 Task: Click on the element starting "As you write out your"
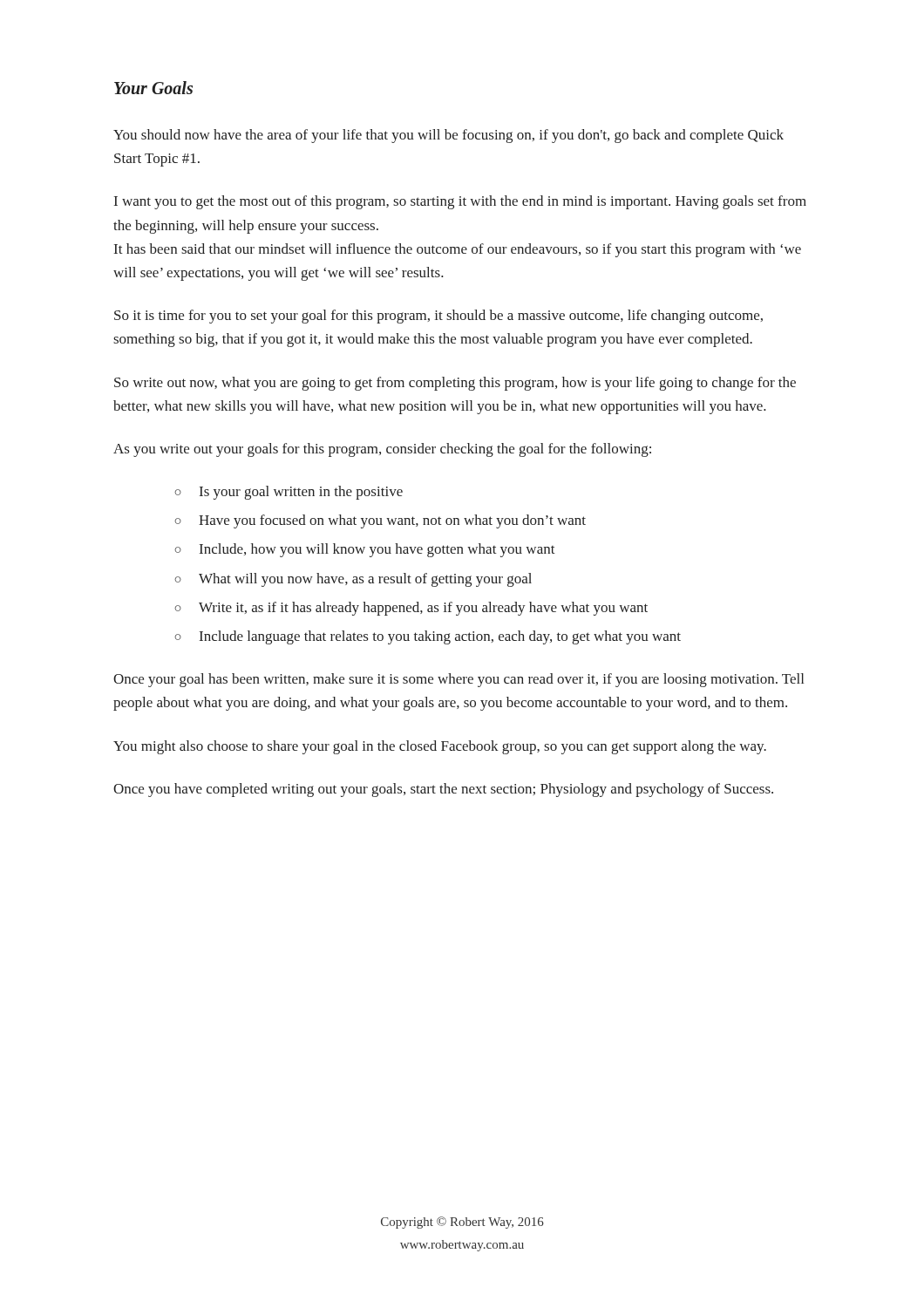point(383,449)
